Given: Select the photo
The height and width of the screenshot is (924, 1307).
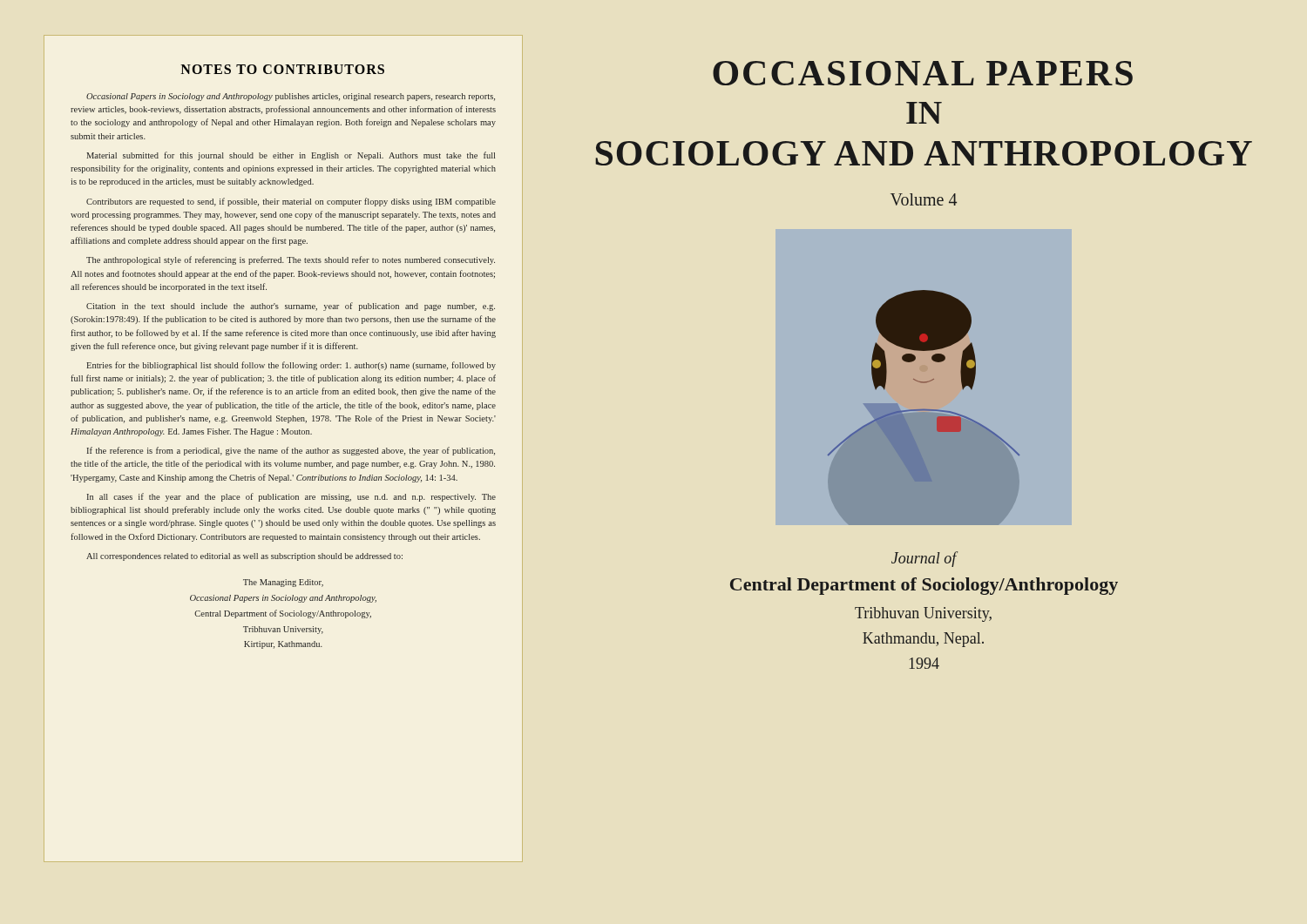Looking at the screenshot, I should pos(924,377).
